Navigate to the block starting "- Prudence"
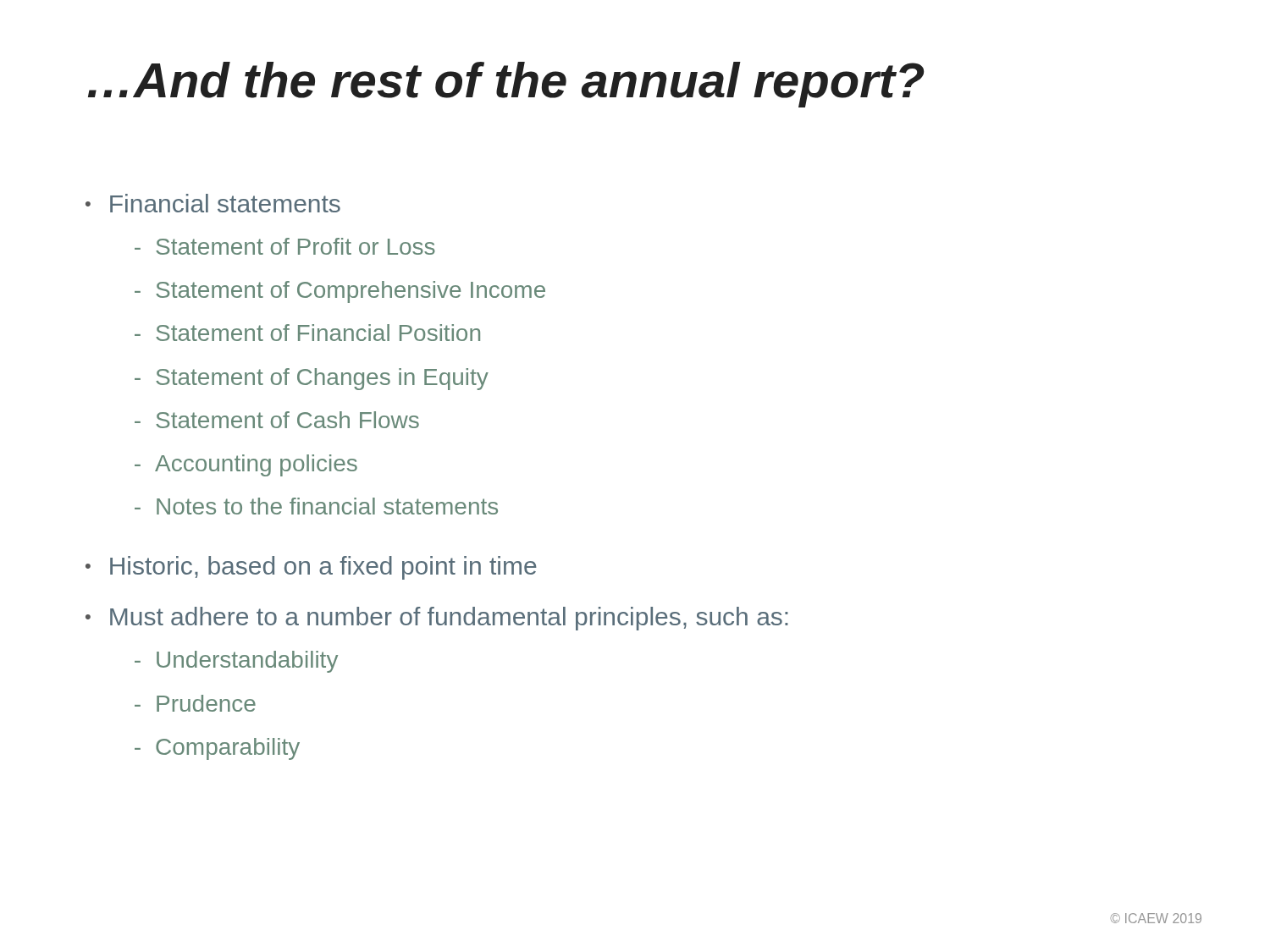Screen dimensions: 952x1270 coord(195,703)
